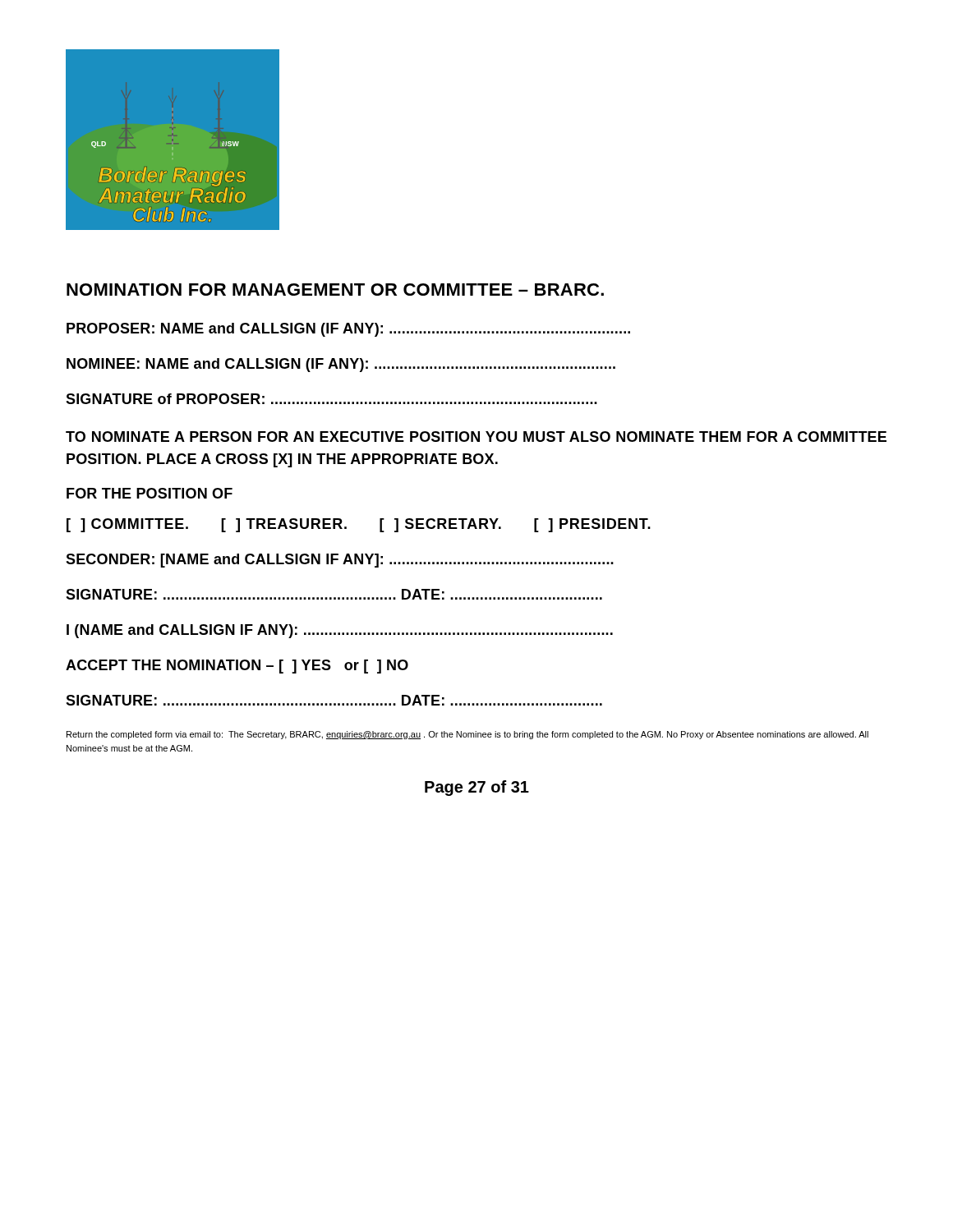953x1232 pixels.
Task: Point to "PROPOSER: NAME and CALLSIGN (IF ANY):"
Action: (x=349, y=329)
